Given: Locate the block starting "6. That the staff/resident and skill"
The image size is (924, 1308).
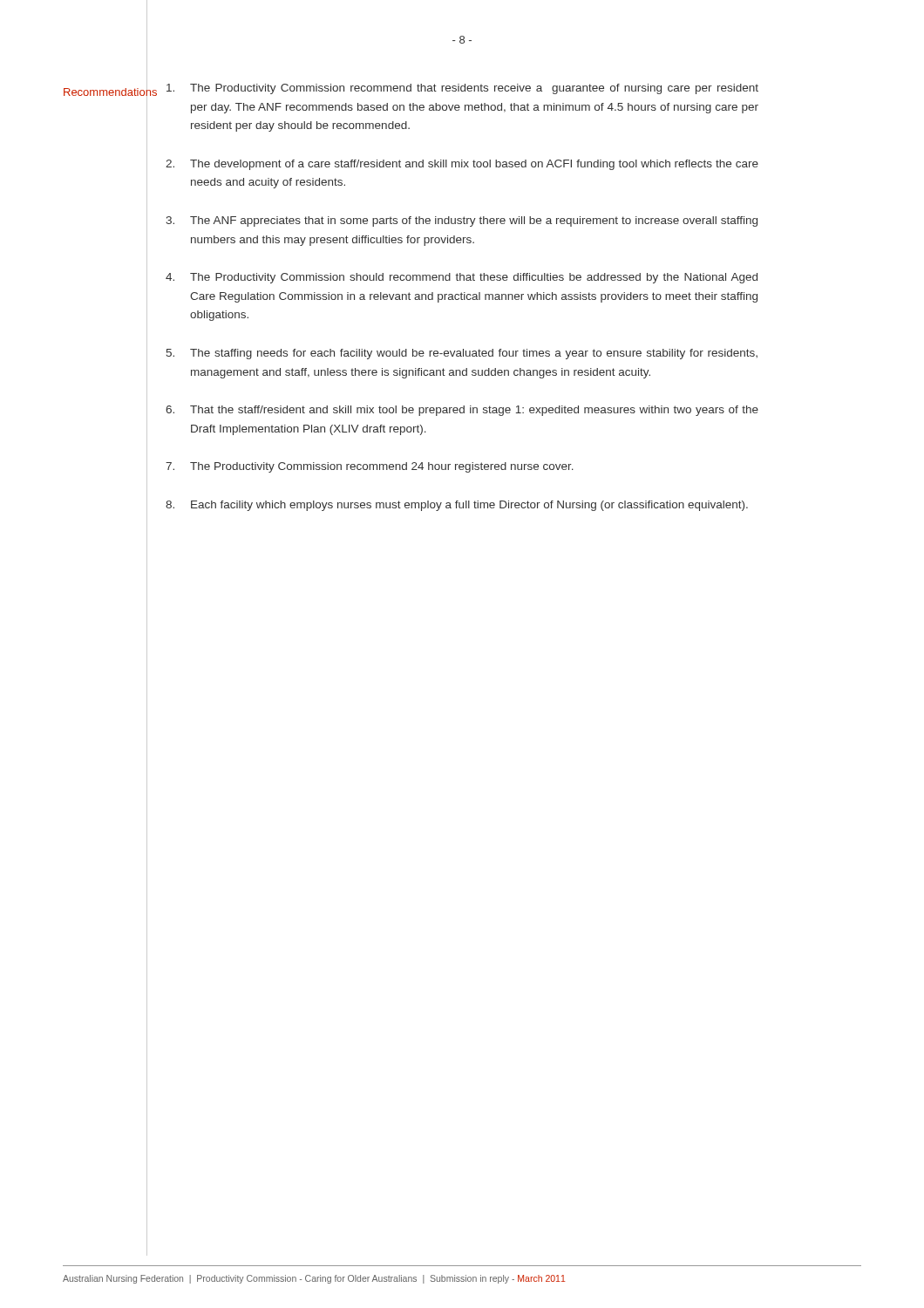Looking at the screenshot, I should click(462, 419).
